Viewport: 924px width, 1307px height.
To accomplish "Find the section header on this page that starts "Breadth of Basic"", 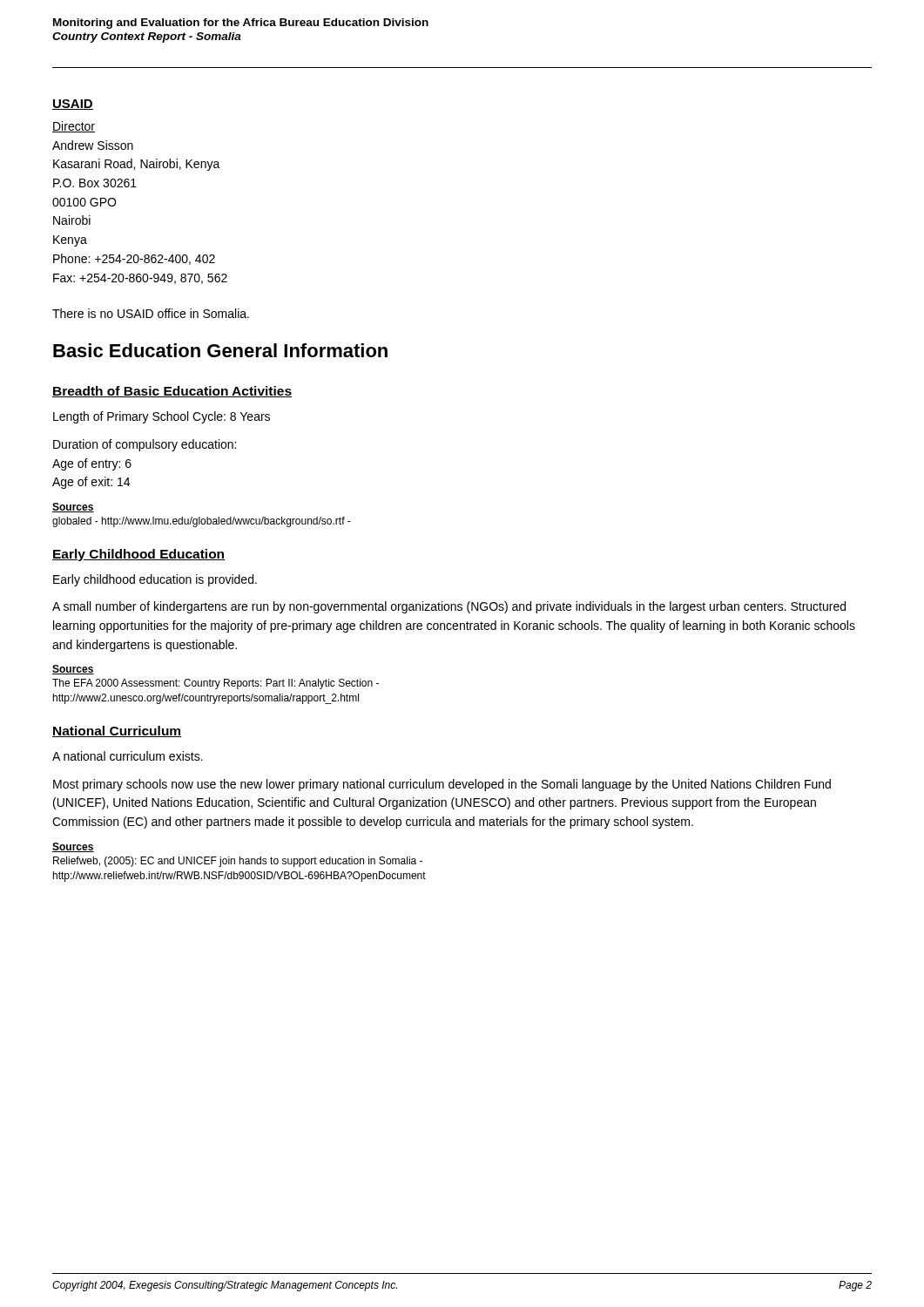I will 172,392.
